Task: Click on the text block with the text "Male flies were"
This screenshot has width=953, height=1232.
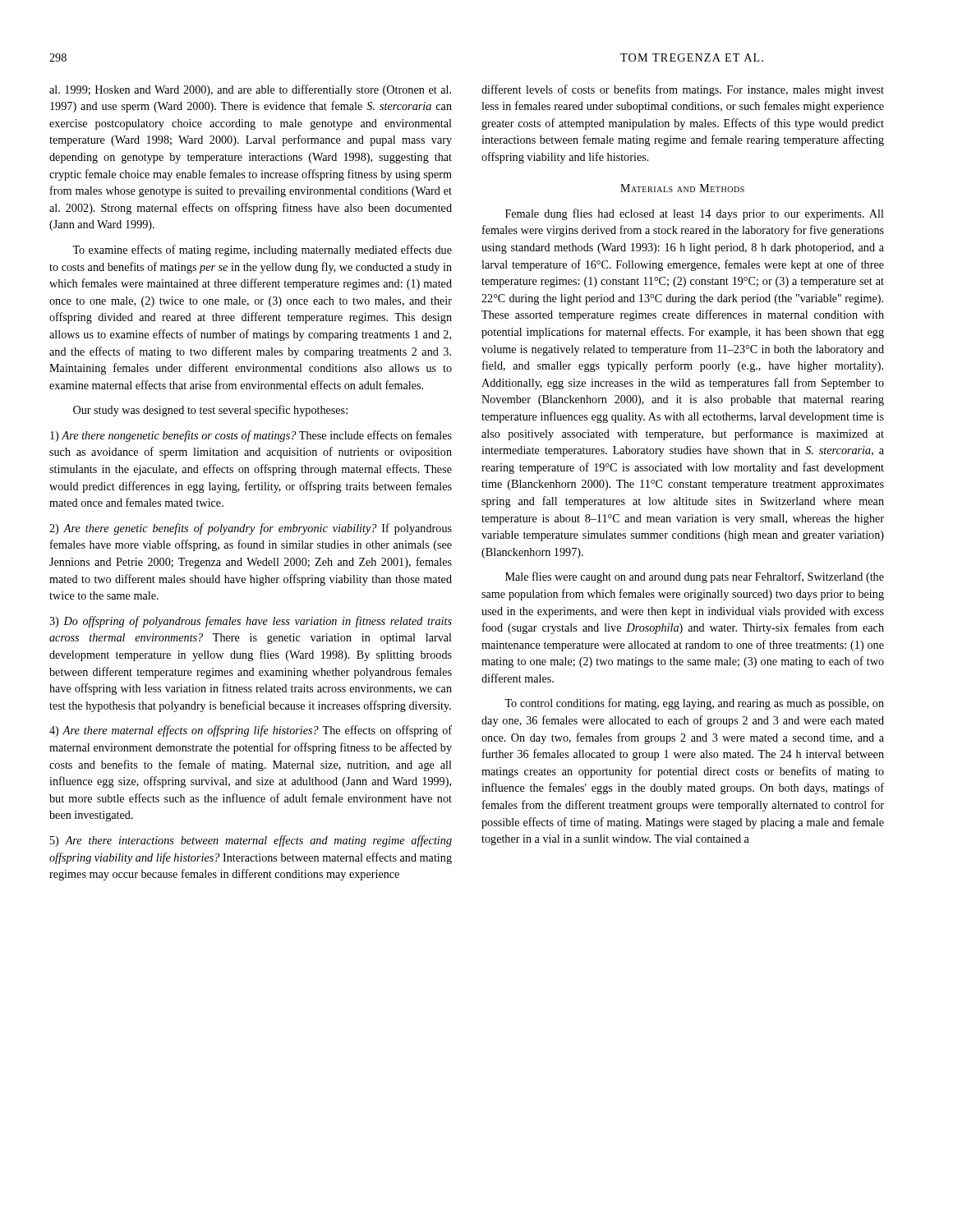Action: pos(683,628)
